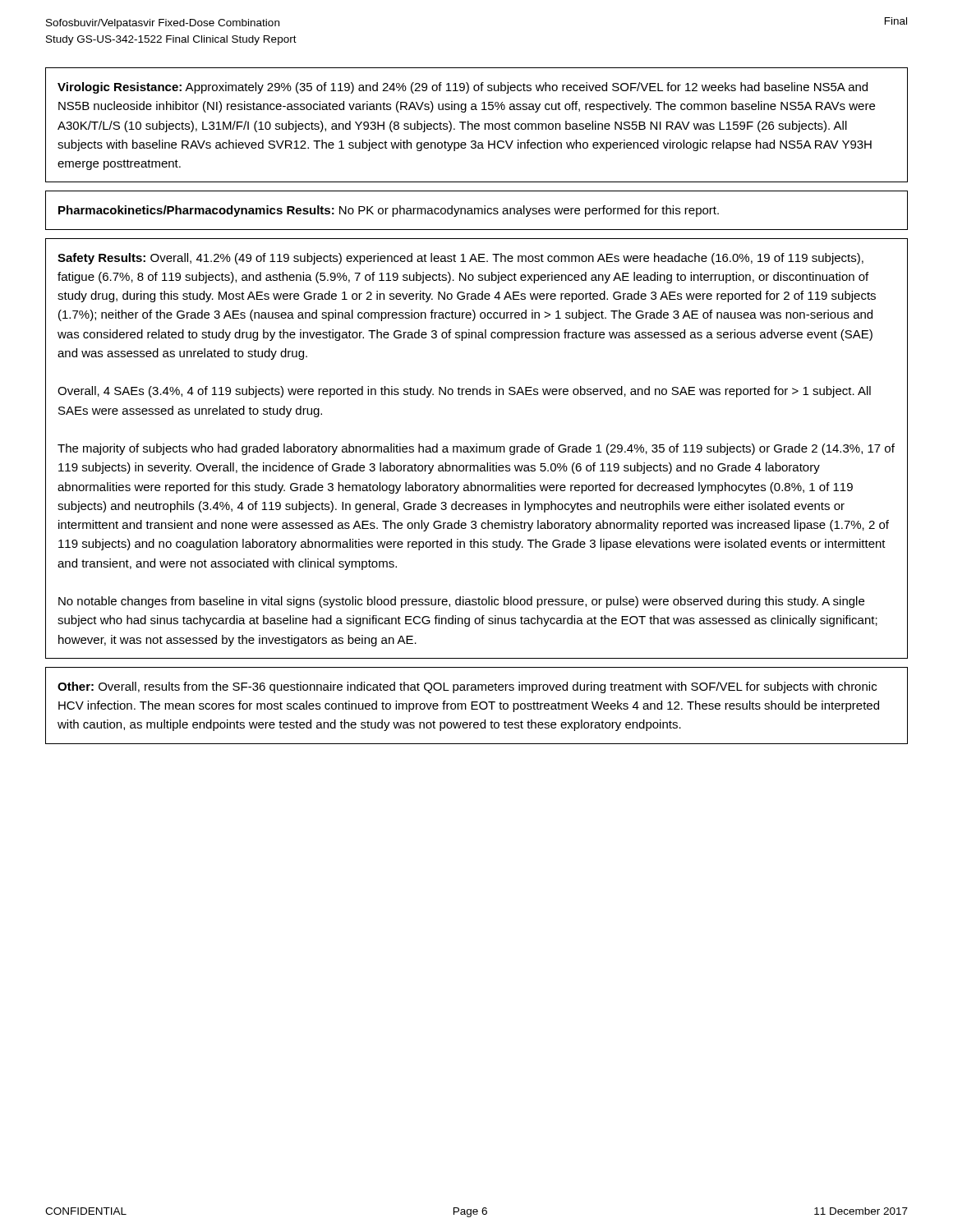The width and height of the screenshot is (953, 1232).
Task: Locate the region starting "Virologic Resistance: Approximately"
Action: click(x=466, y=125)
